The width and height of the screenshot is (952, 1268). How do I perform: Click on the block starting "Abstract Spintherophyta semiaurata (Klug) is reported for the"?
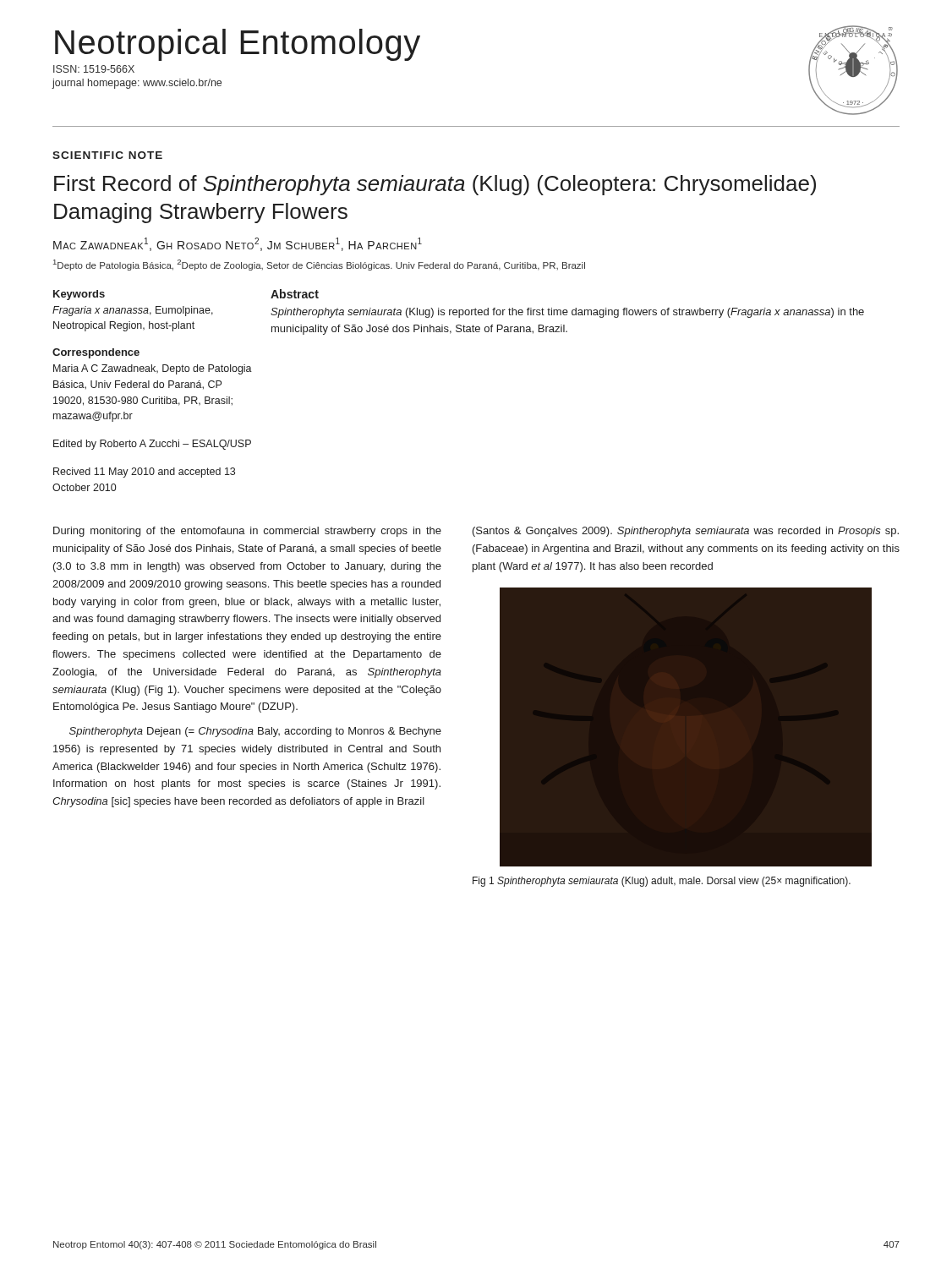point(585,312)
